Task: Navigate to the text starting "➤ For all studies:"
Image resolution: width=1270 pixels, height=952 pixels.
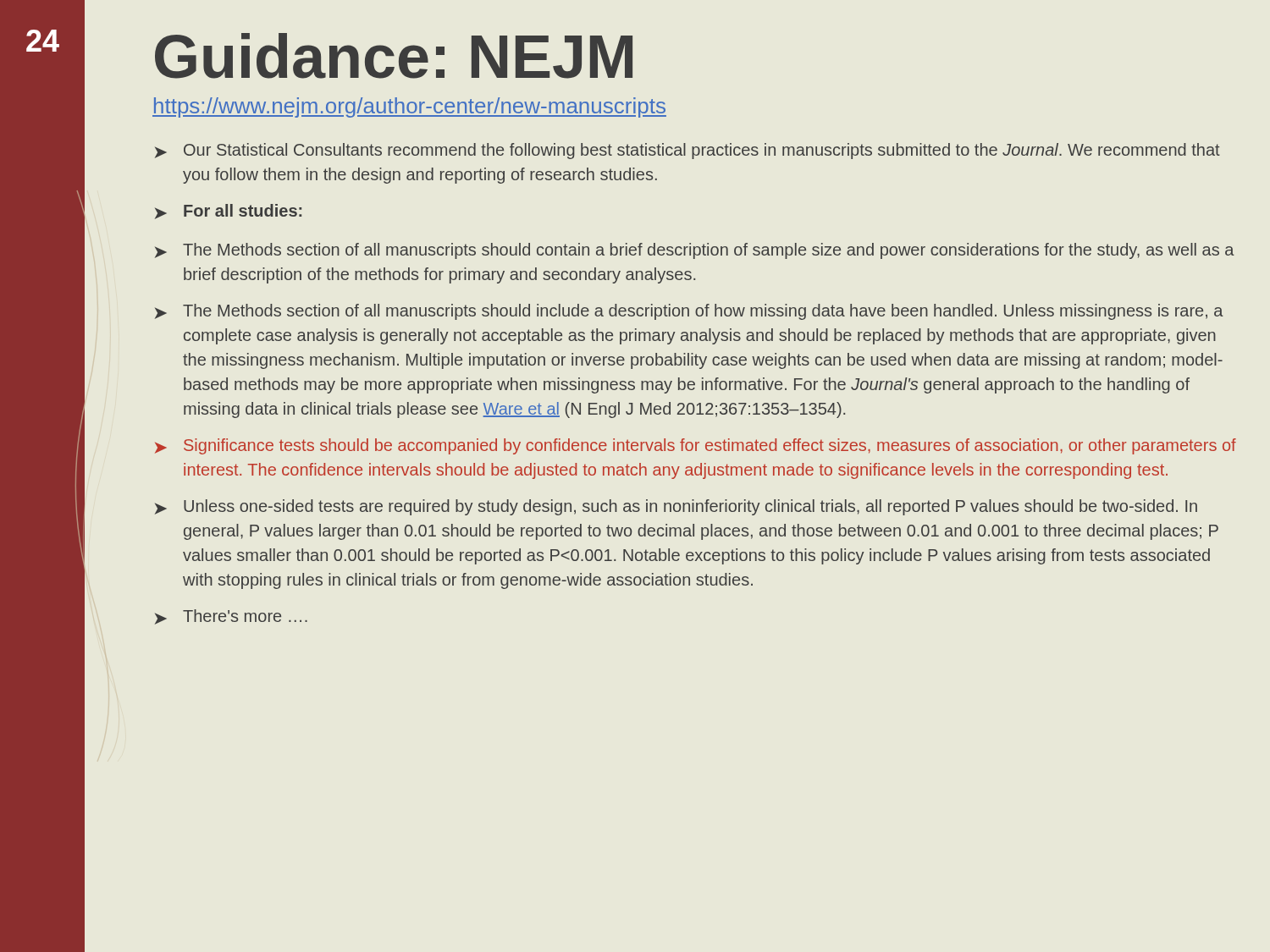Action: coord(228,212)
